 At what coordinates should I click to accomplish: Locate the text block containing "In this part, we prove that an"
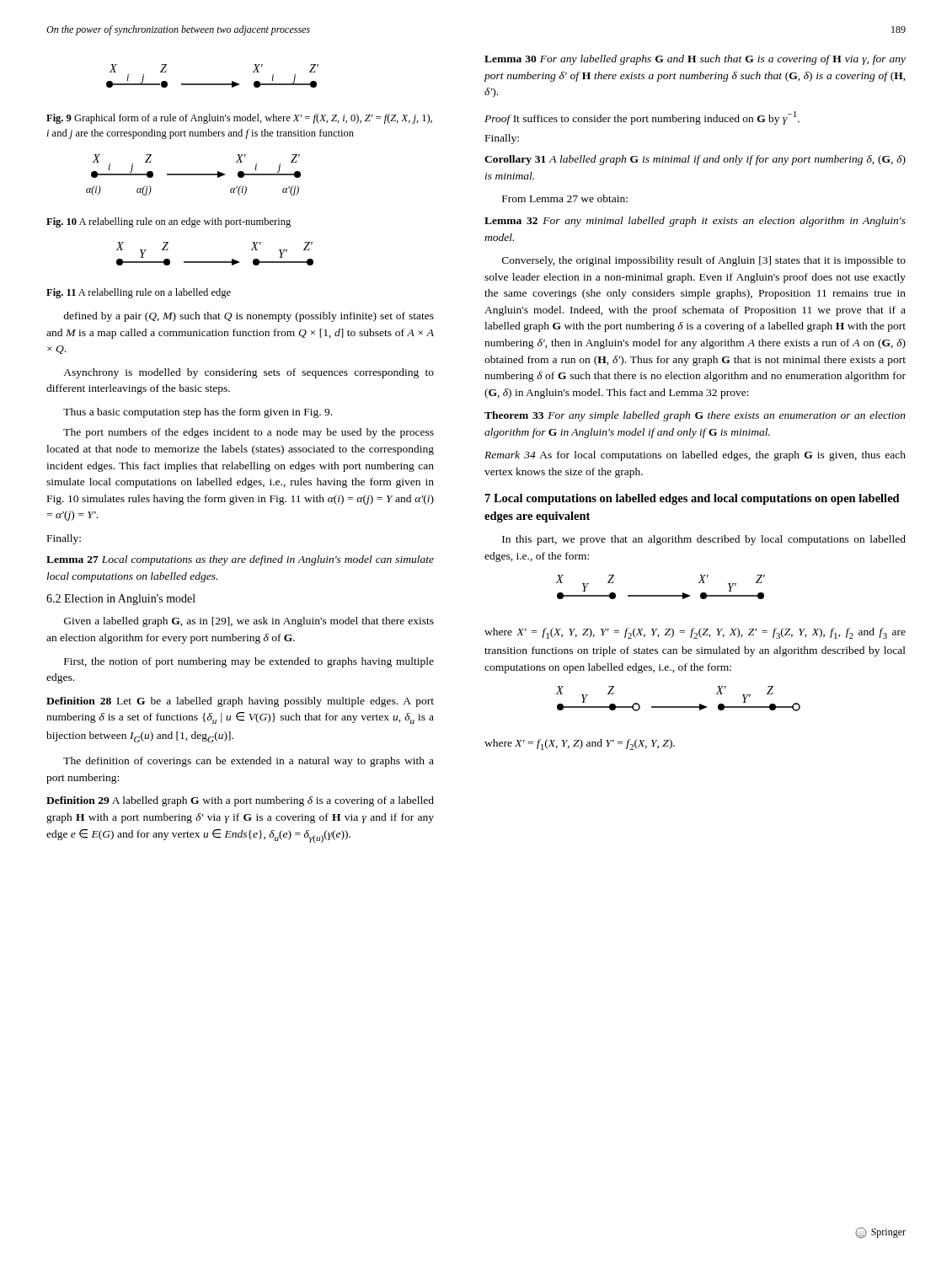coord(695,547)
